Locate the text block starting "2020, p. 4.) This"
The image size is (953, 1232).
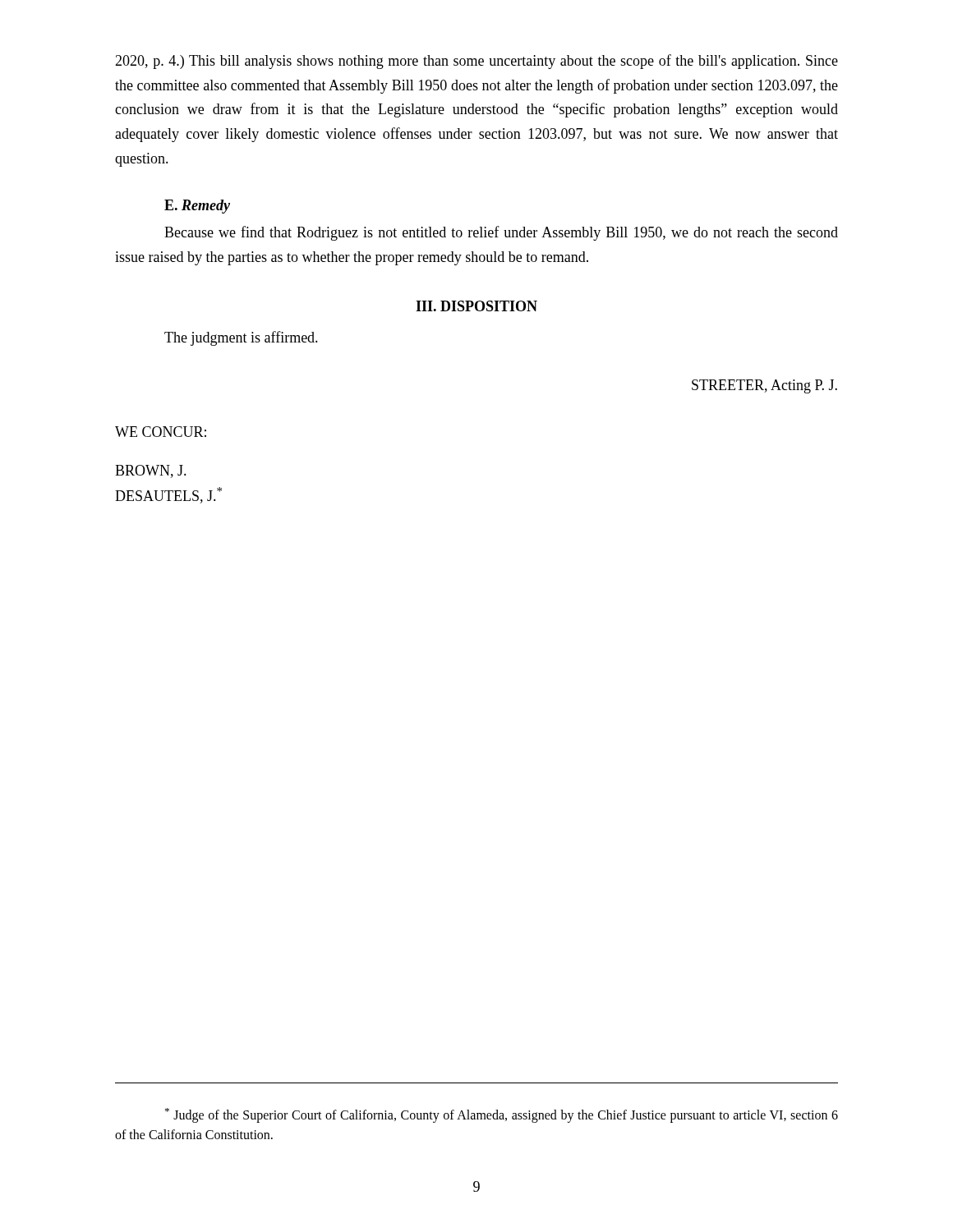pyautogui.click(x=476, y=110)
